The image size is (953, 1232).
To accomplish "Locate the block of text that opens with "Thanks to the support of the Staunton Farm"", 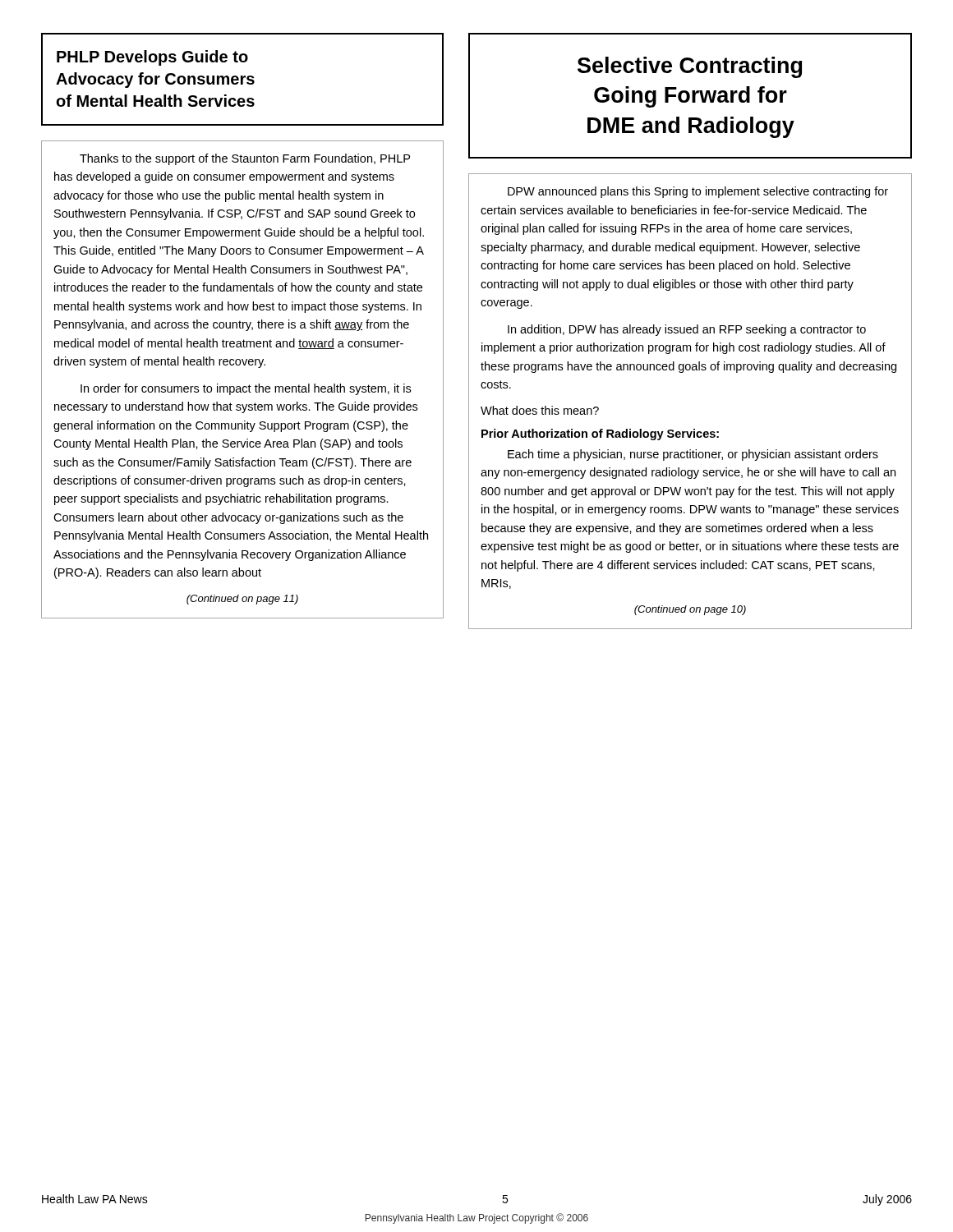I will tap(242, 377).
